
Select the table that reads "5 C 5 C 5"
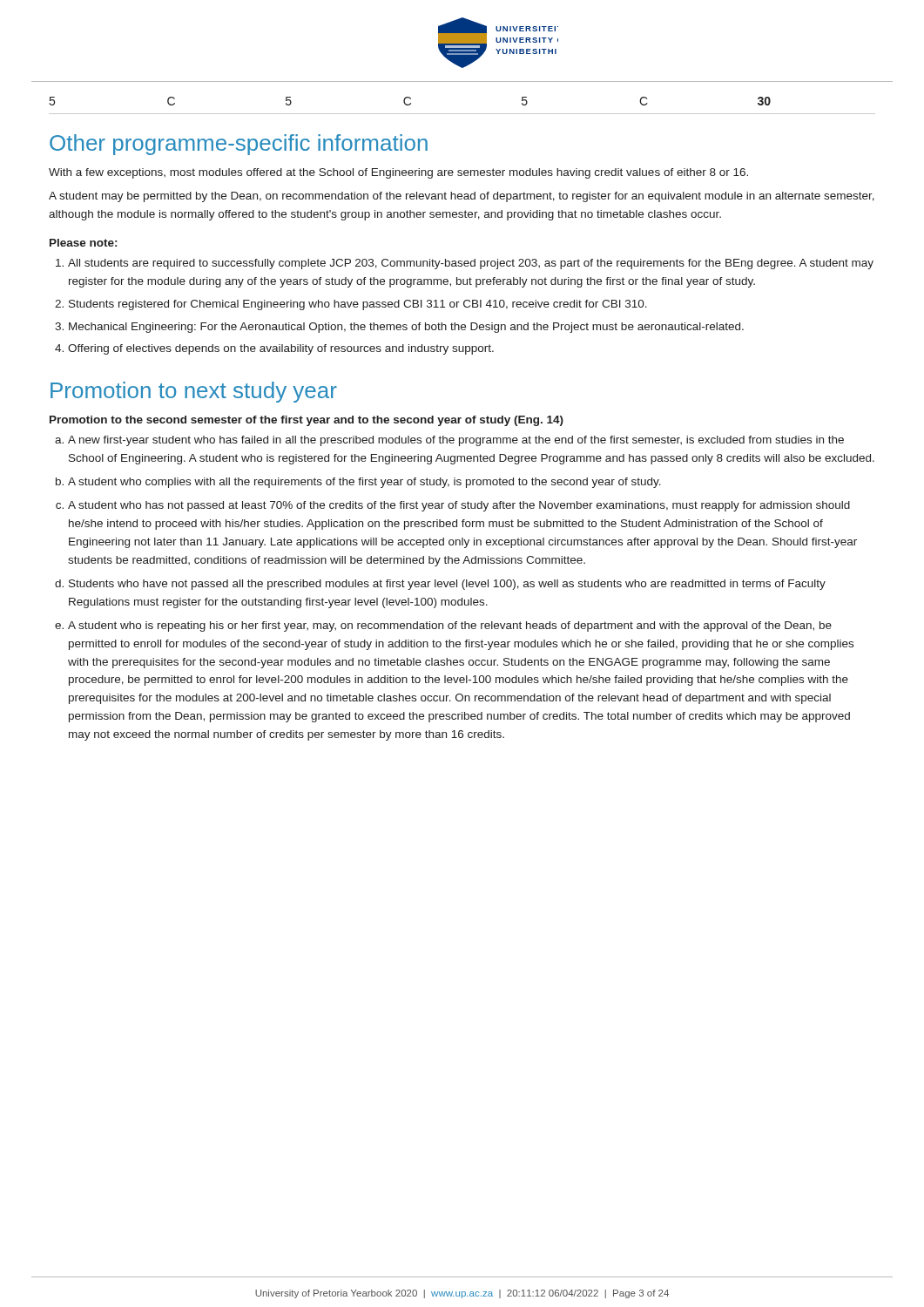click(x=462, y=101)
